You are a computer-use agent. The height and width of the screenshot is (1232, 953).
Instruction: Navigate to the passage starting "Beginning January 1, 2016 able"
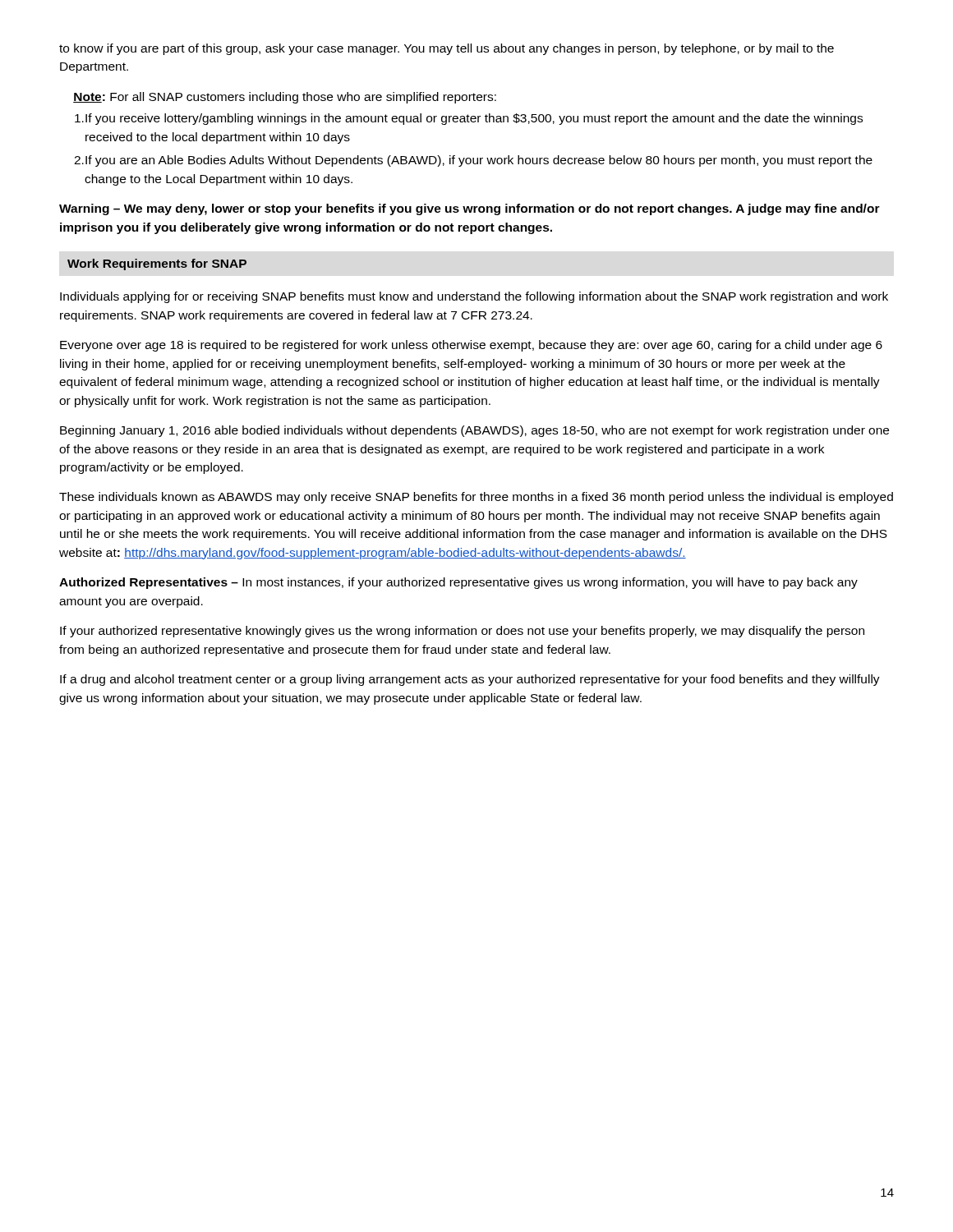tap(474, 448)
